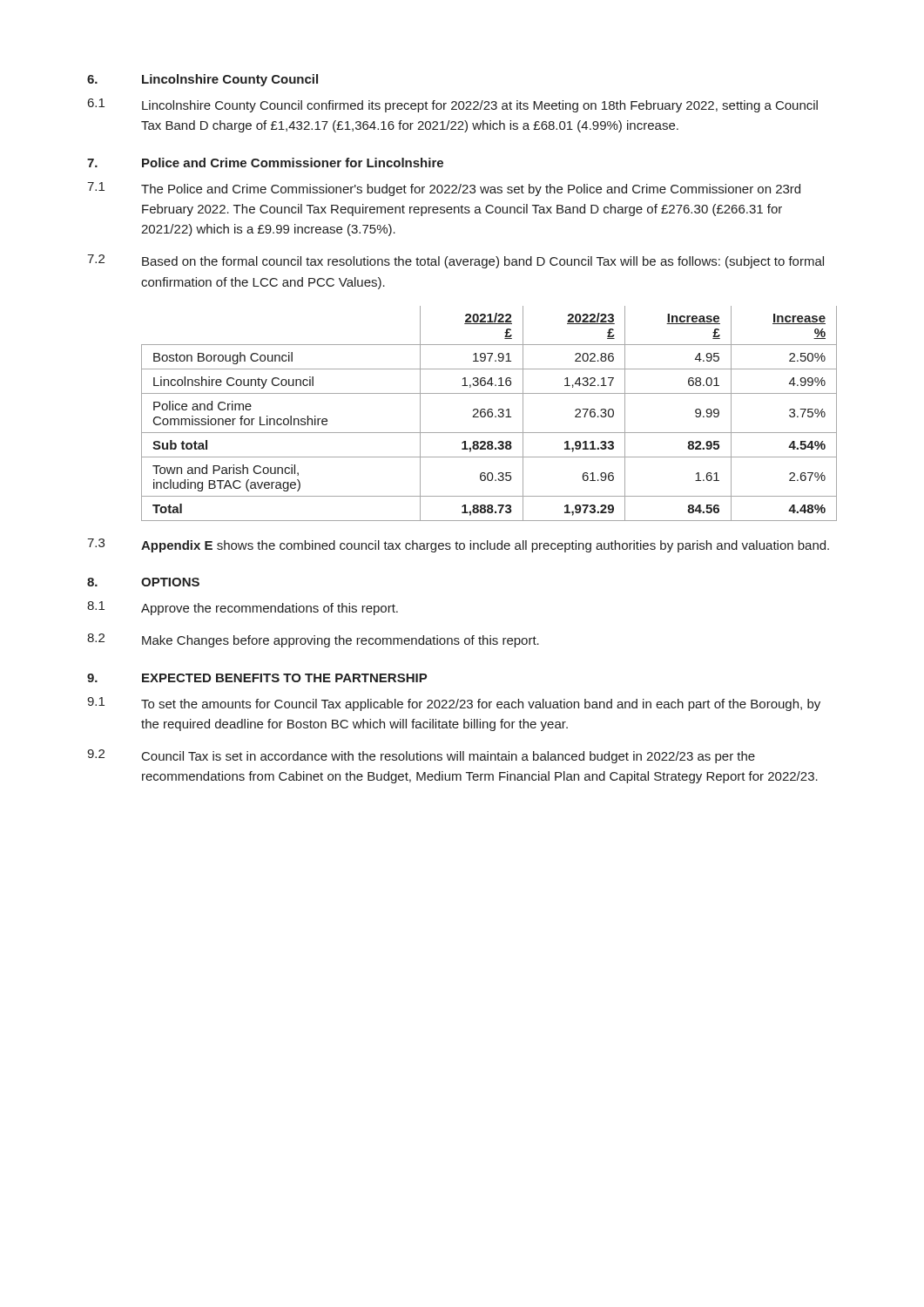Screen dimensions: 1307x924
Task: Find the block on this page that starts "3 Appendix E shows the"
Action: [462, 545]
